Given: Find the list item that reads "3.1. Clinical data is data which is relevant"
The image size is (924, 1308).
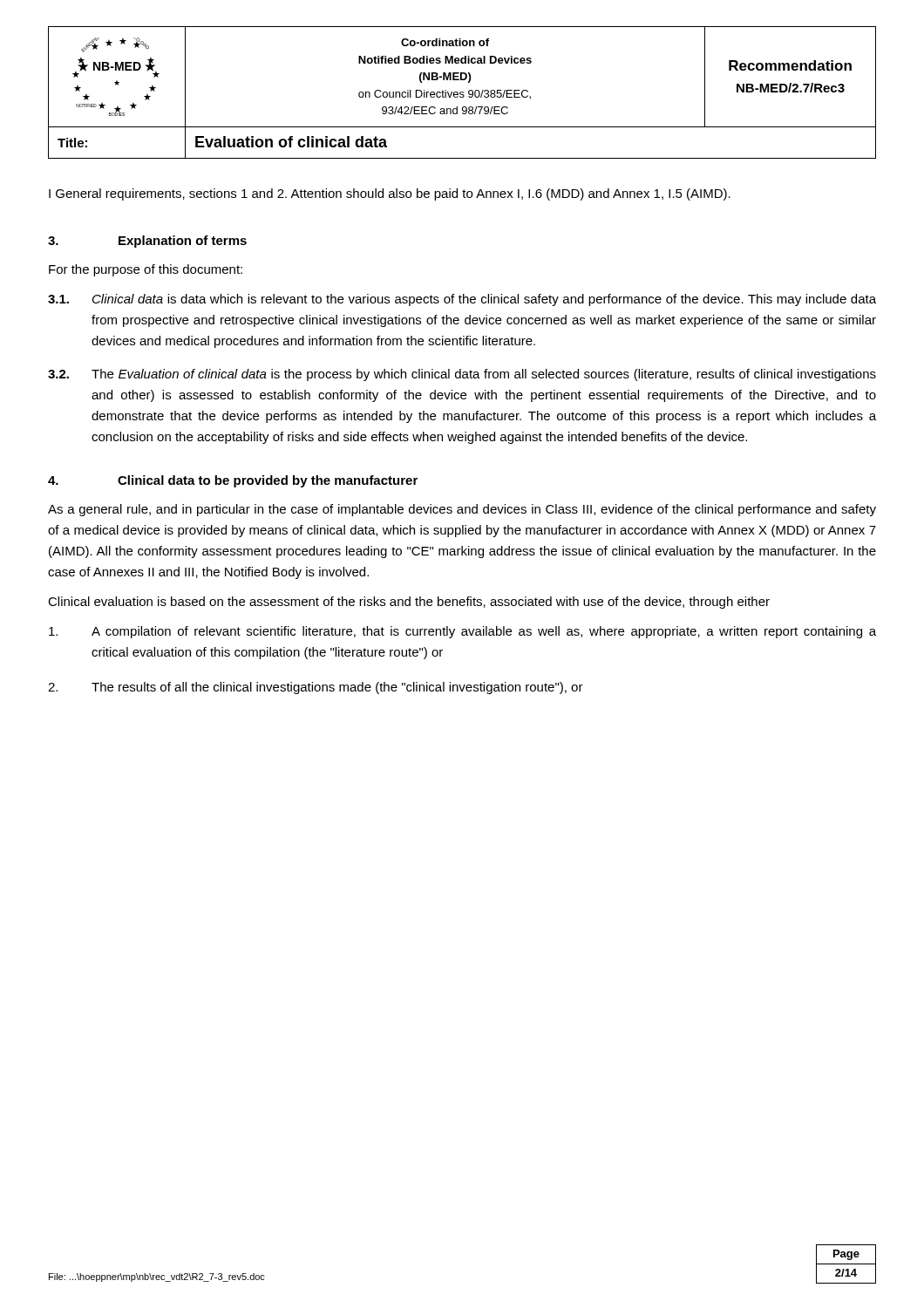Looking at the screenshot, I should tap(462, 320).
